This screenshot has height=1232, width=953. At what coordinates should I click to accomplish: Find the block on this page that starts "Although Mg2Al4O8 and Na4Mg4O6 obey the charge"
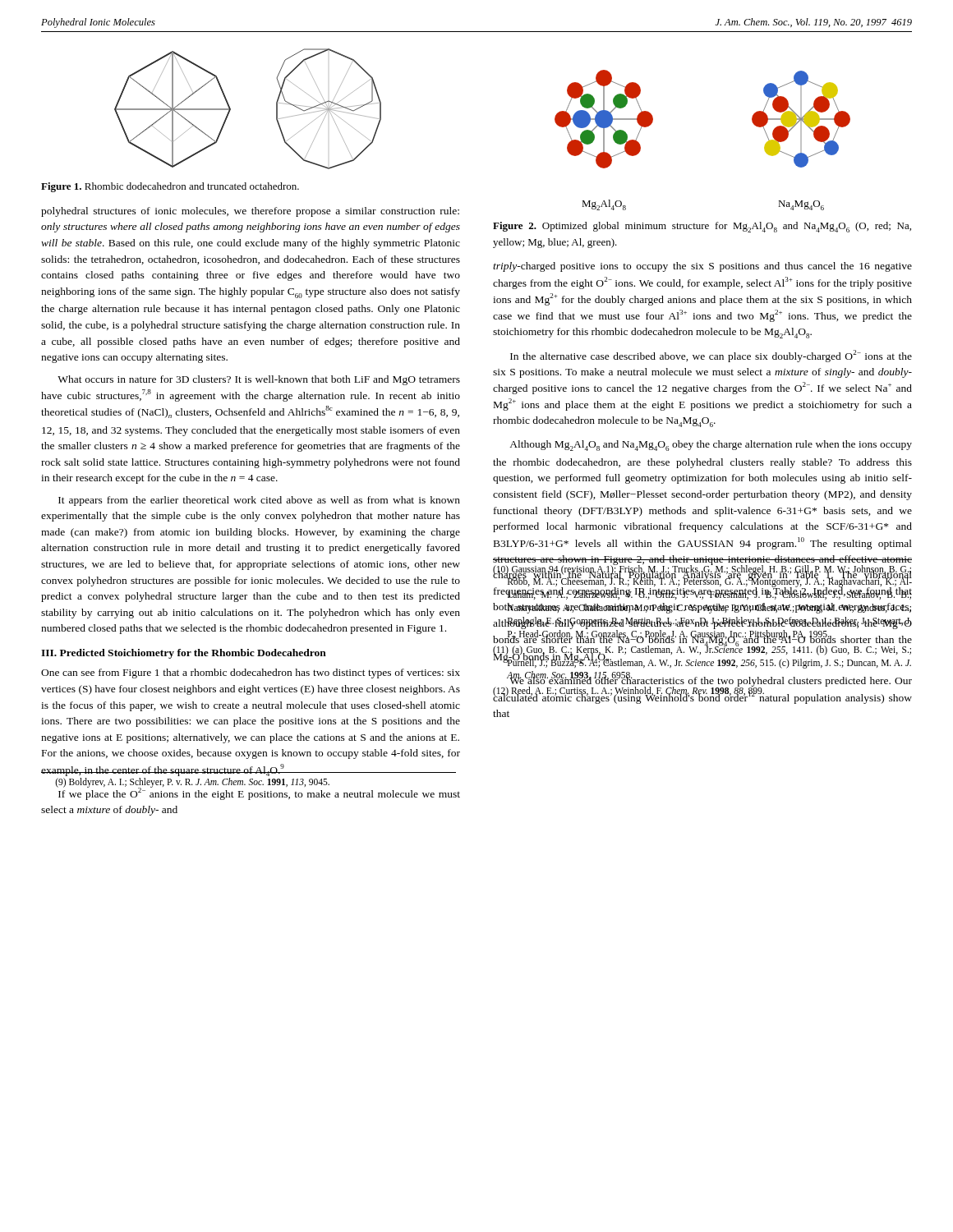(702, 552)
